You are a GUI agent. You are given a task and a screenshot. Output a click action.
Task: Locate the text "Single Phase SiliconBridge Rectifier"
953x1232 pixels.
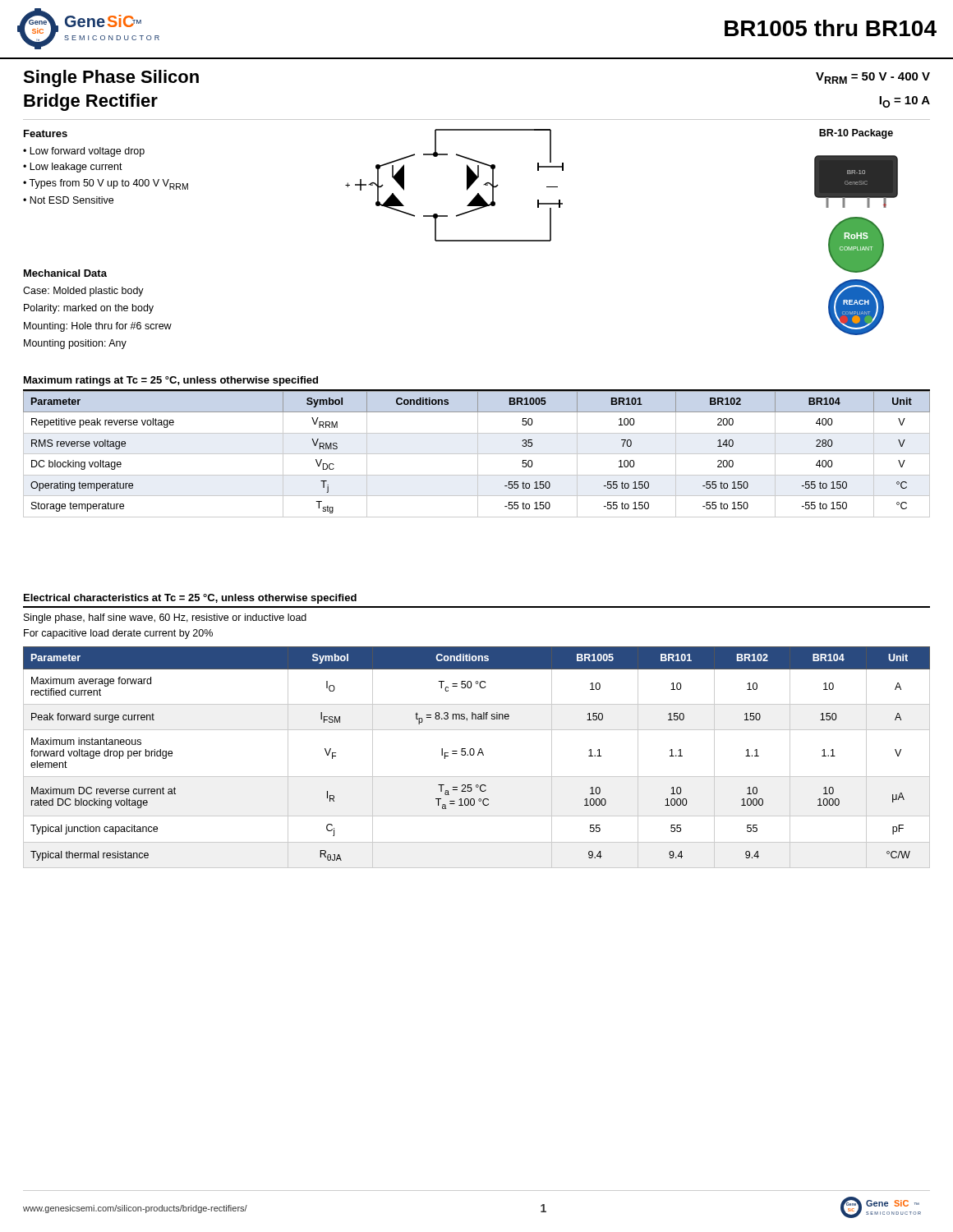pos(111,89)
